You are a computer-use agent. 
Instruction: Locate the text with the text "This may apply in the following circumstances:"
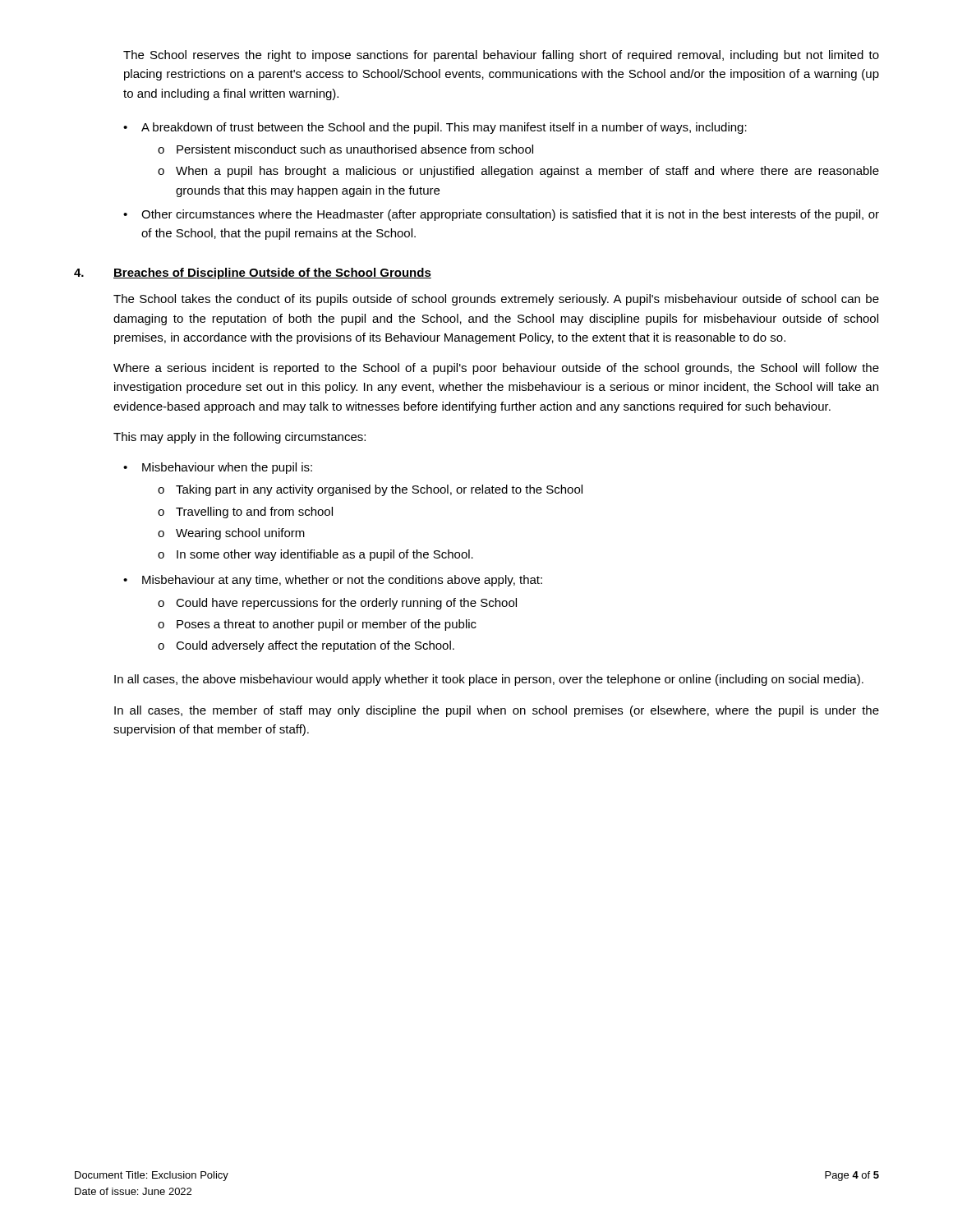[240, 436]
